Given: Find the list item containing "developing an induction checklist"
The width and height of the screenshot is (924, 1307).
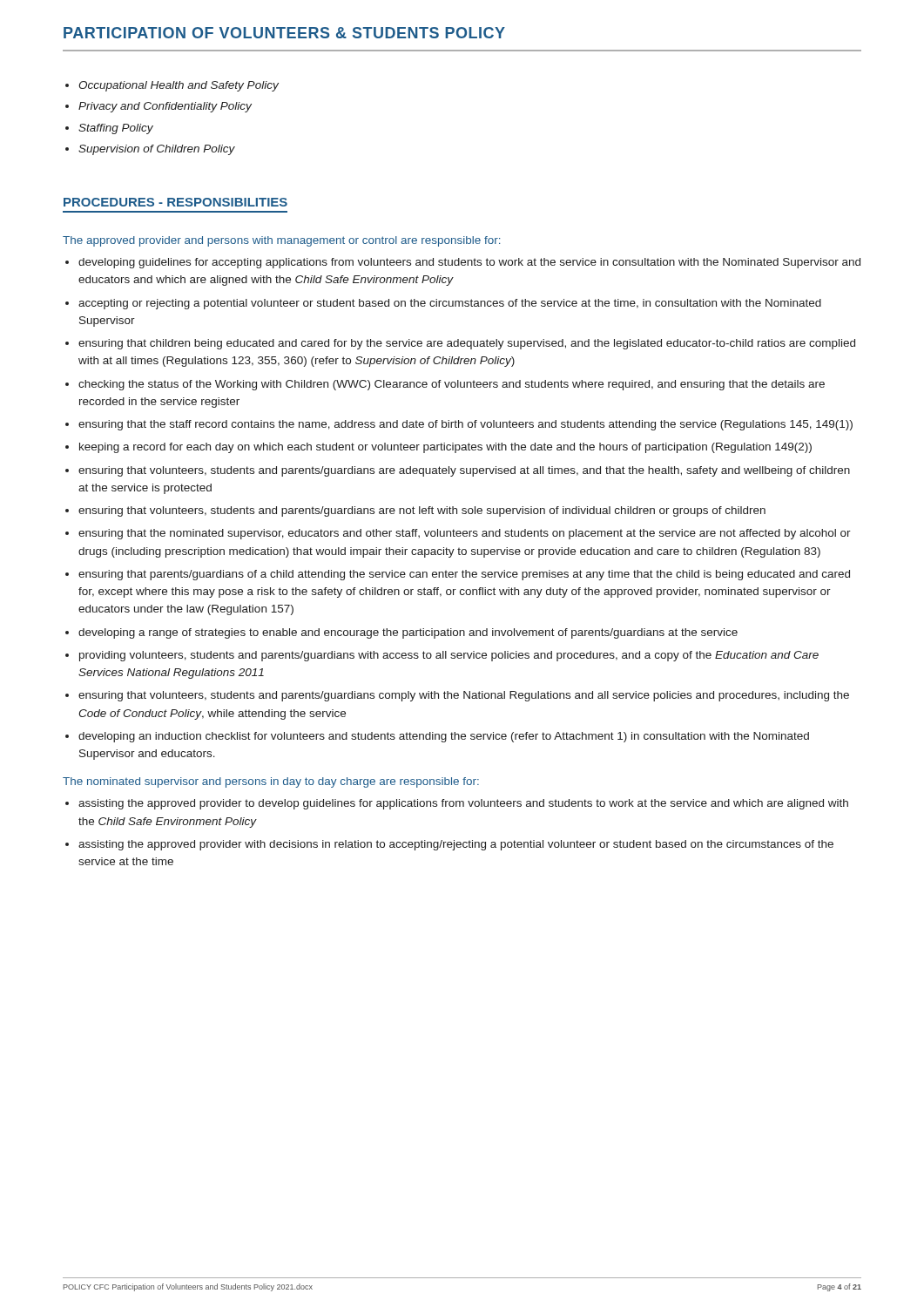Looking at the screenshot, I should pos(444,744).
